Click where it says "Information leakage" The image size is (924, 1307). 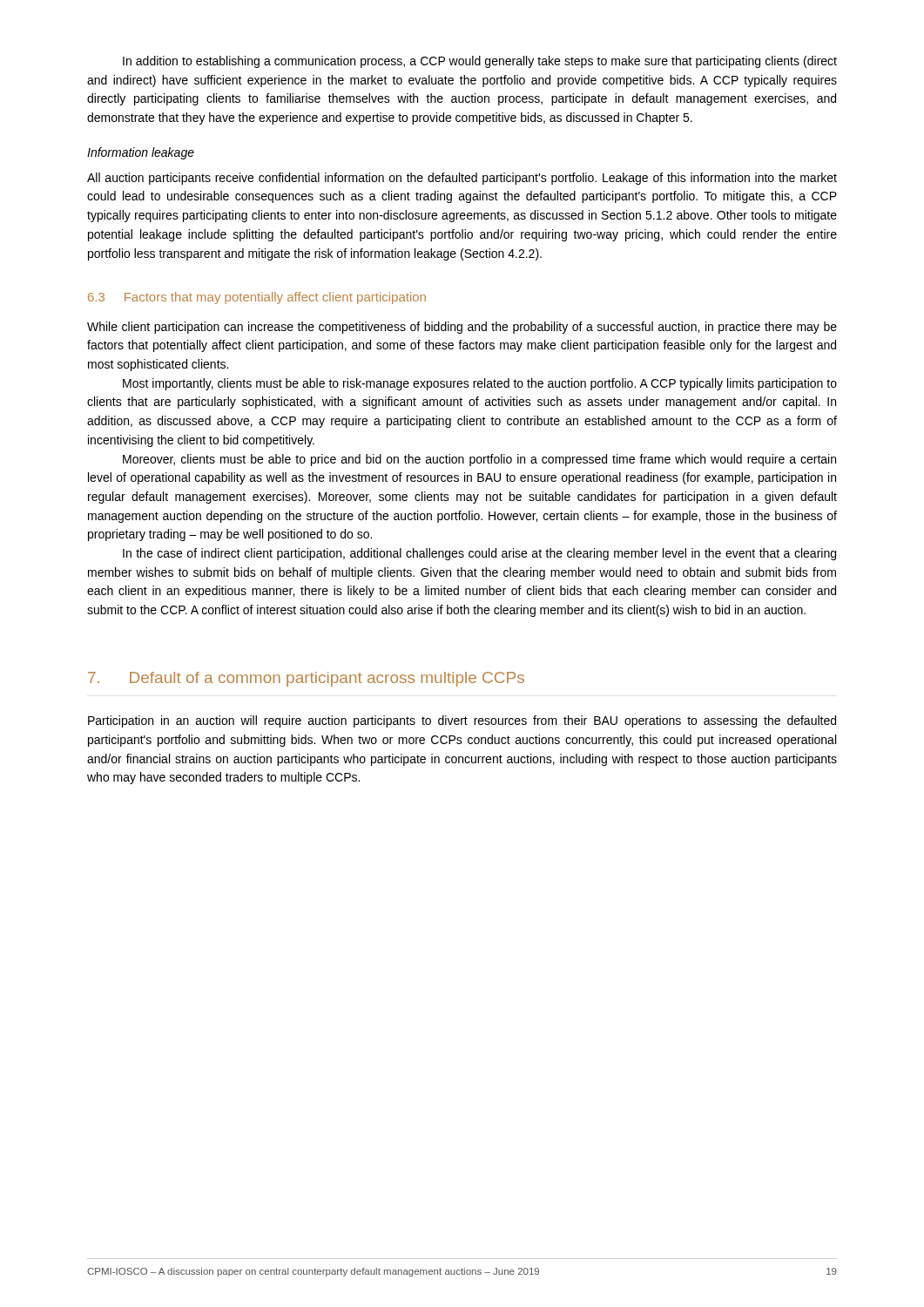click(x=141, y=153)
